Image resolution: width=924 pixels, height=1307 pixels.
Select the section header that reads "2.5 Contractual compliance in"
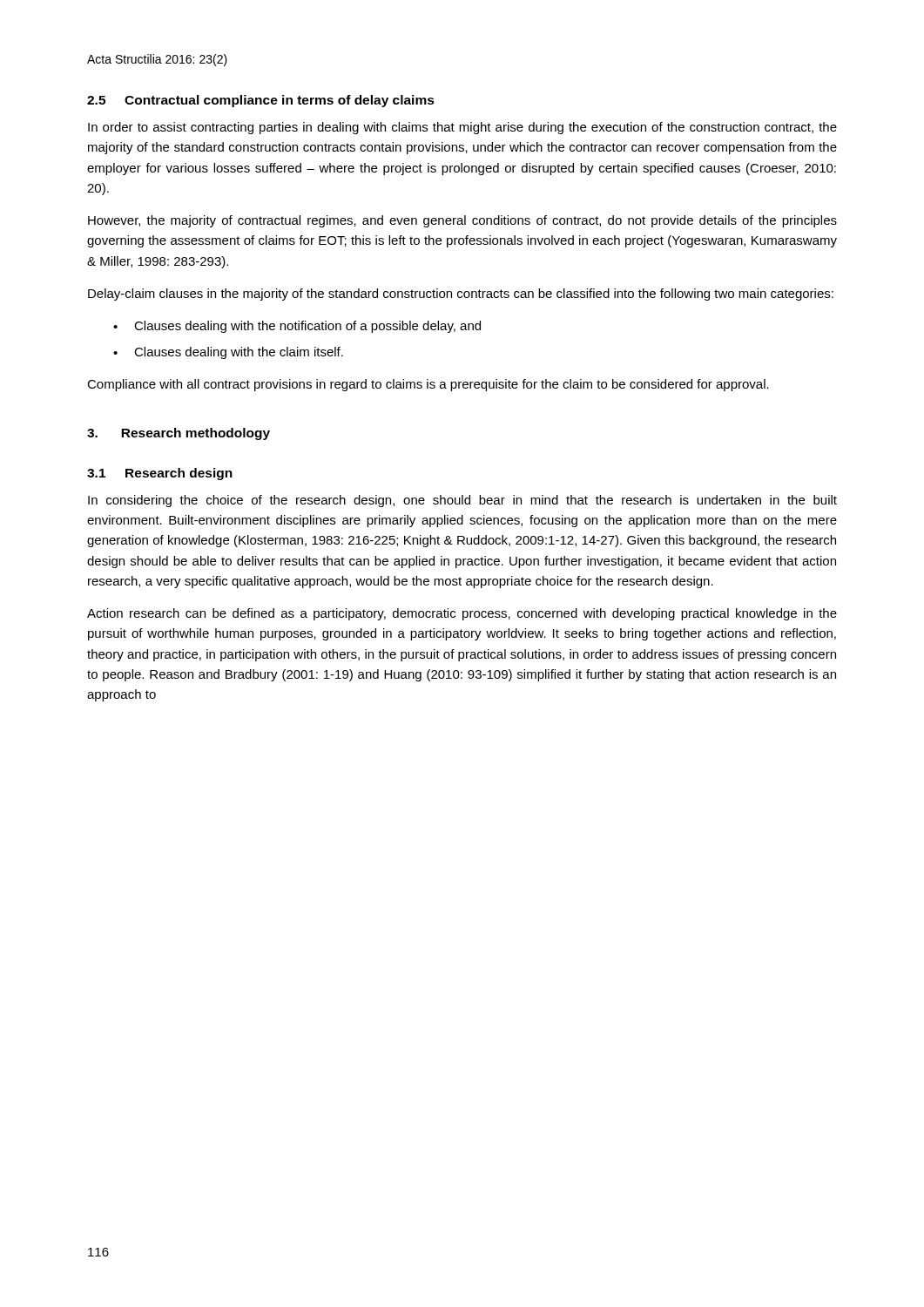(x=261, y=100)
